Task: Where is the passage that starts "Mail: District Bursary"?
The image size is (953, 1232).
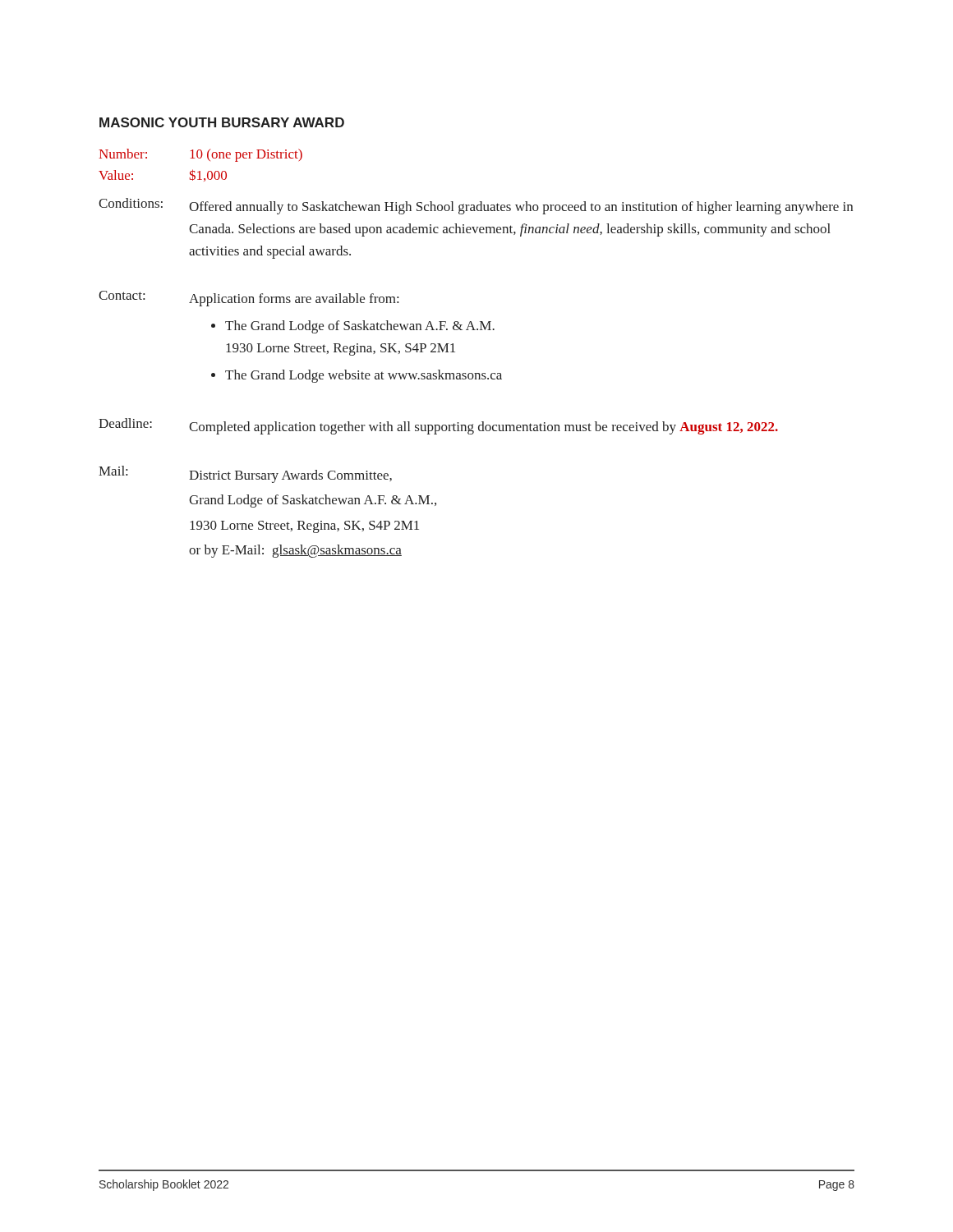Action: 268,513
